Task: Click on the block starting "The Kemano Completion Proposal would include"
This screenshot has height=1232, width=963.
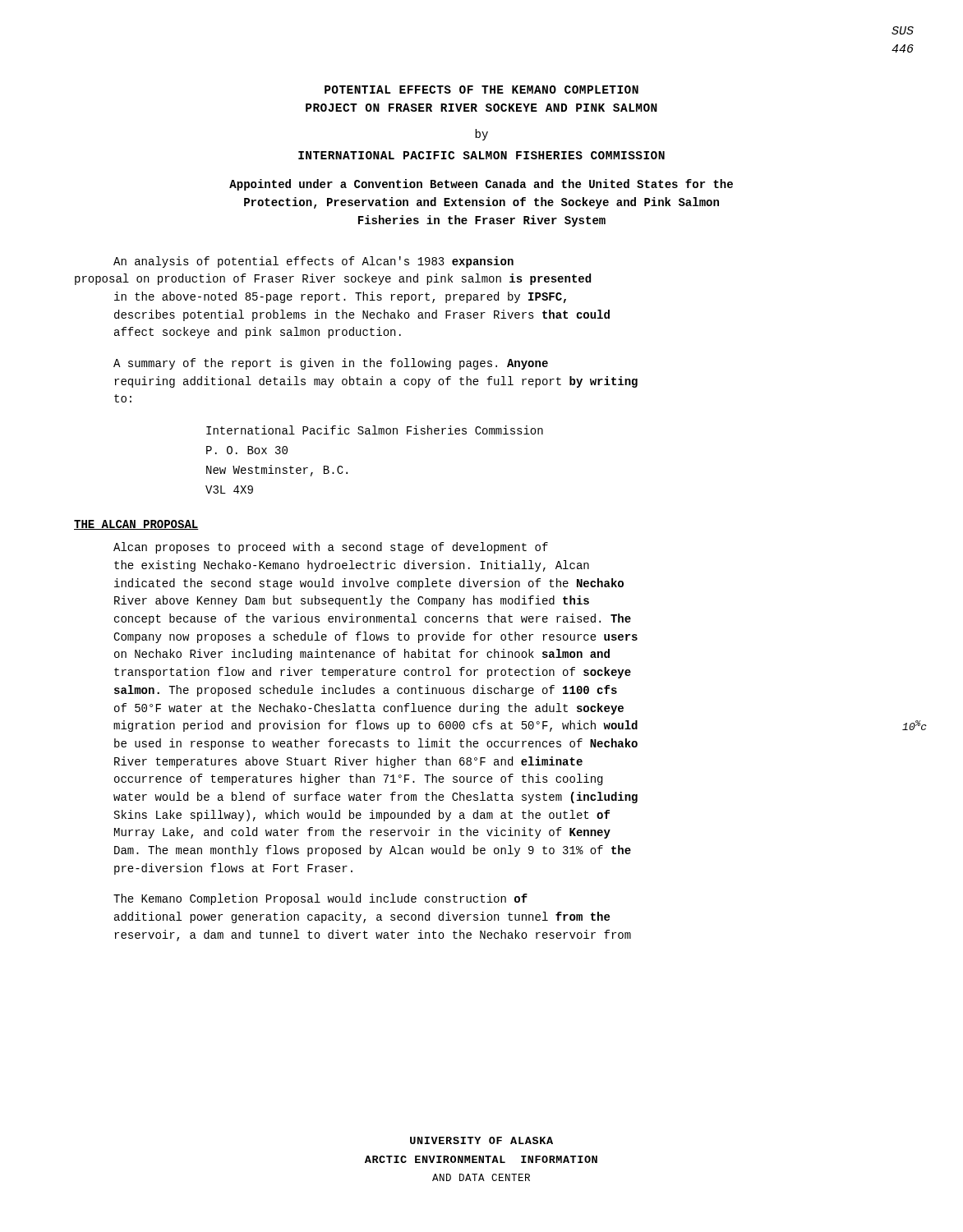Action: tap(482, 919)
